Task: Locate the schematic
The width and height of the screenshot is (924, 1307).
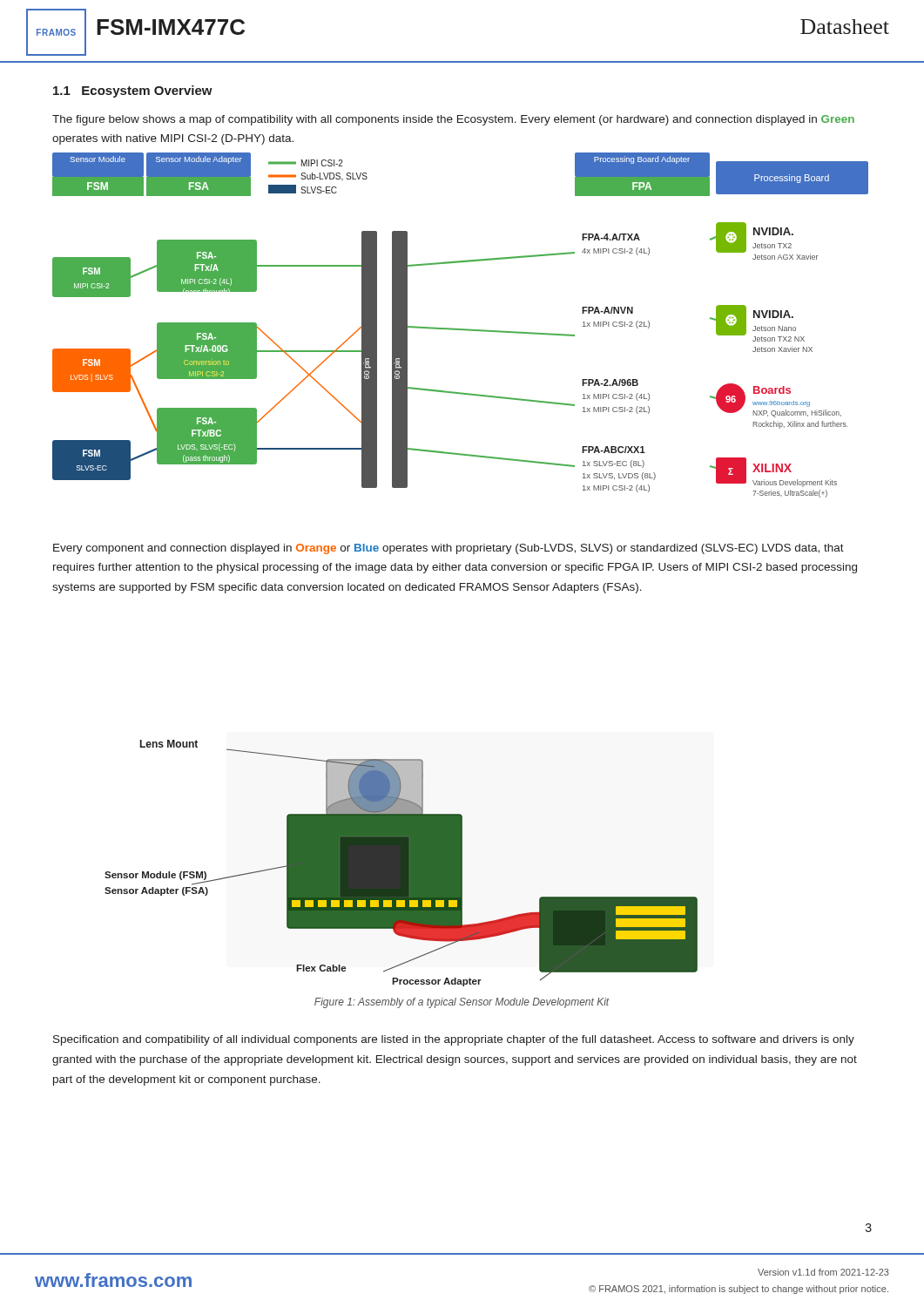Action: click(462, 340)
